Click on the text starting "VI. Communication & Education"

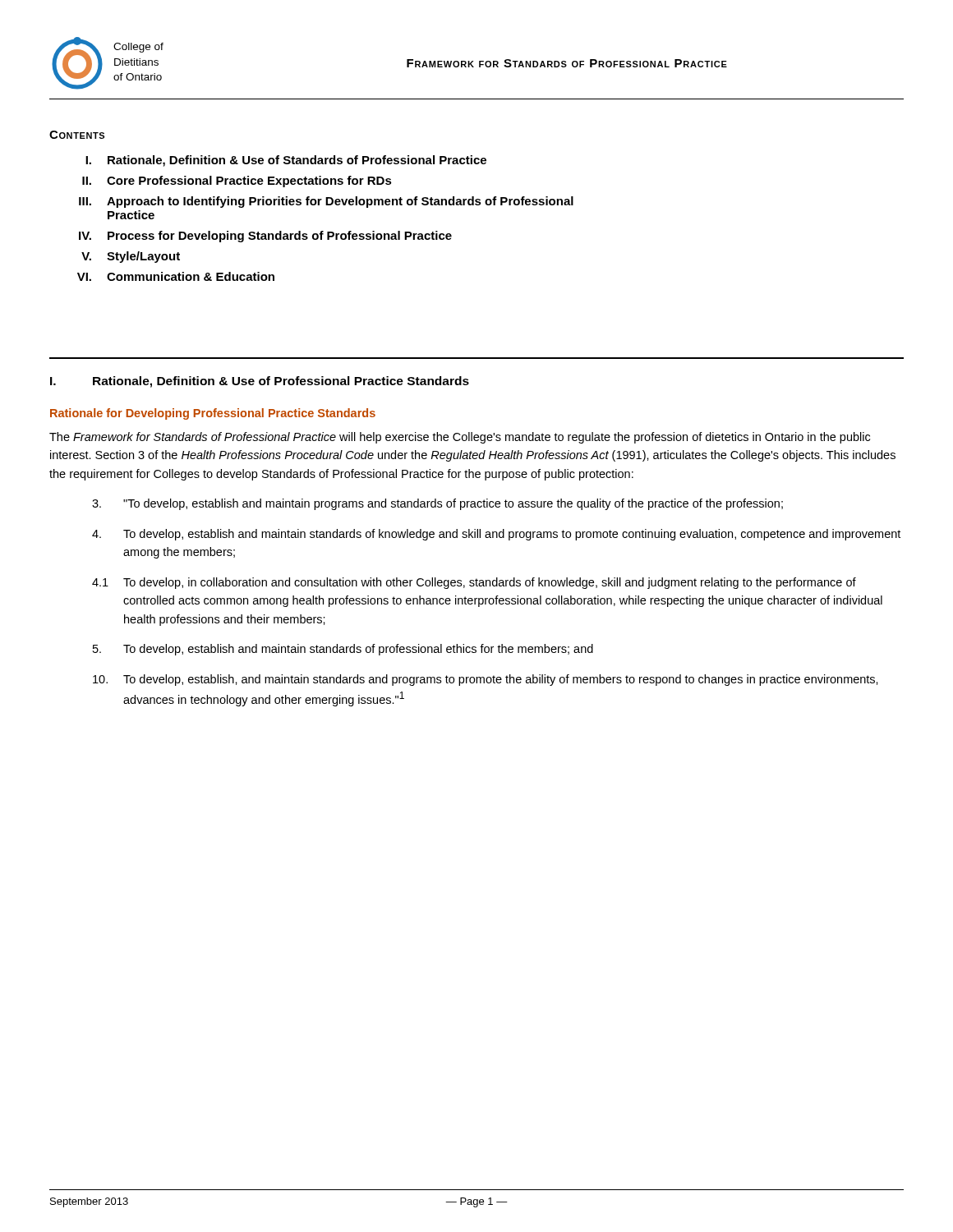point(176,276)
